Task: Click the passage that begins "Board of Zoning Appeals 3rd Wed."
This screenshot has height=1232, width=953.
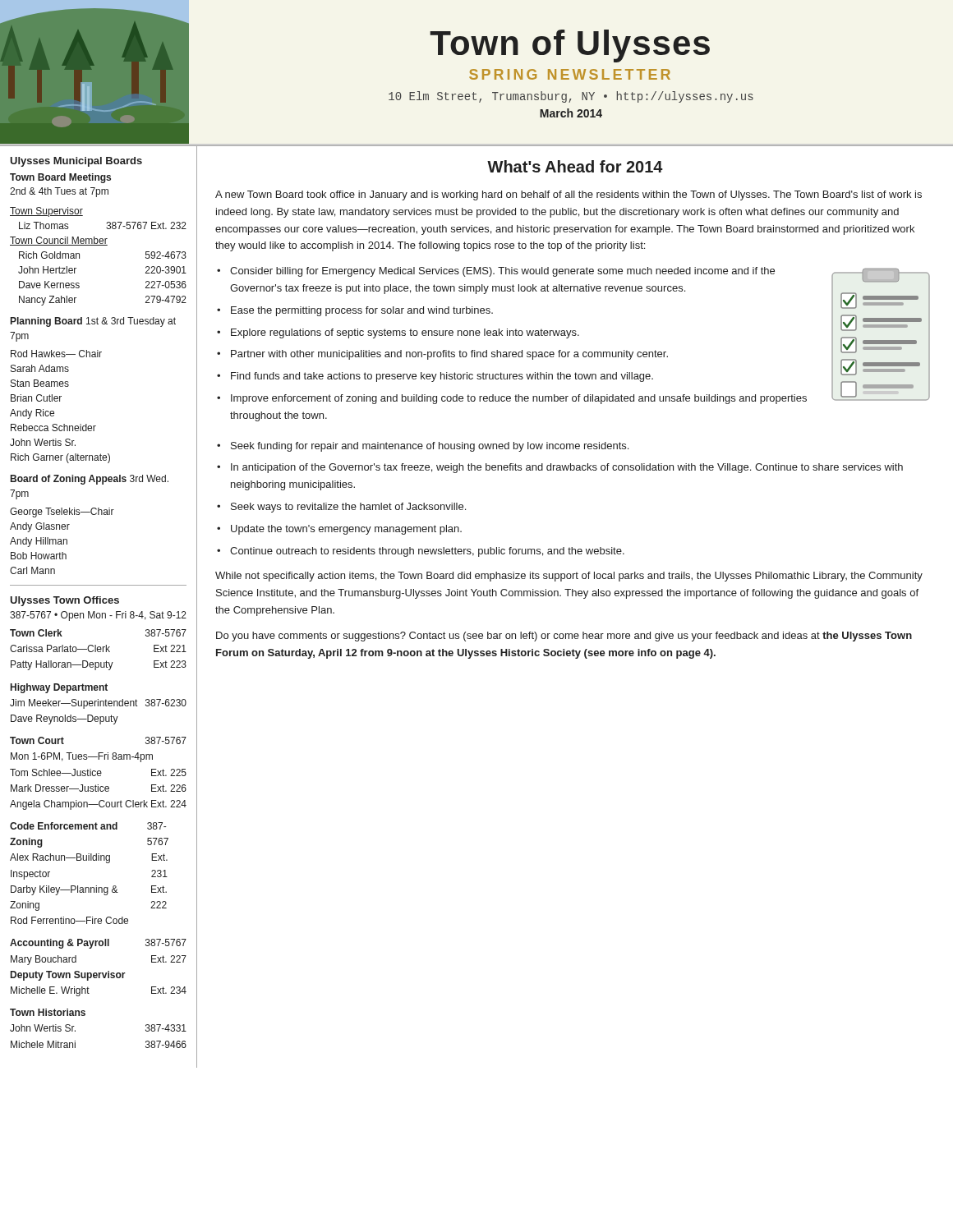Action: click(x=98, y=525)
